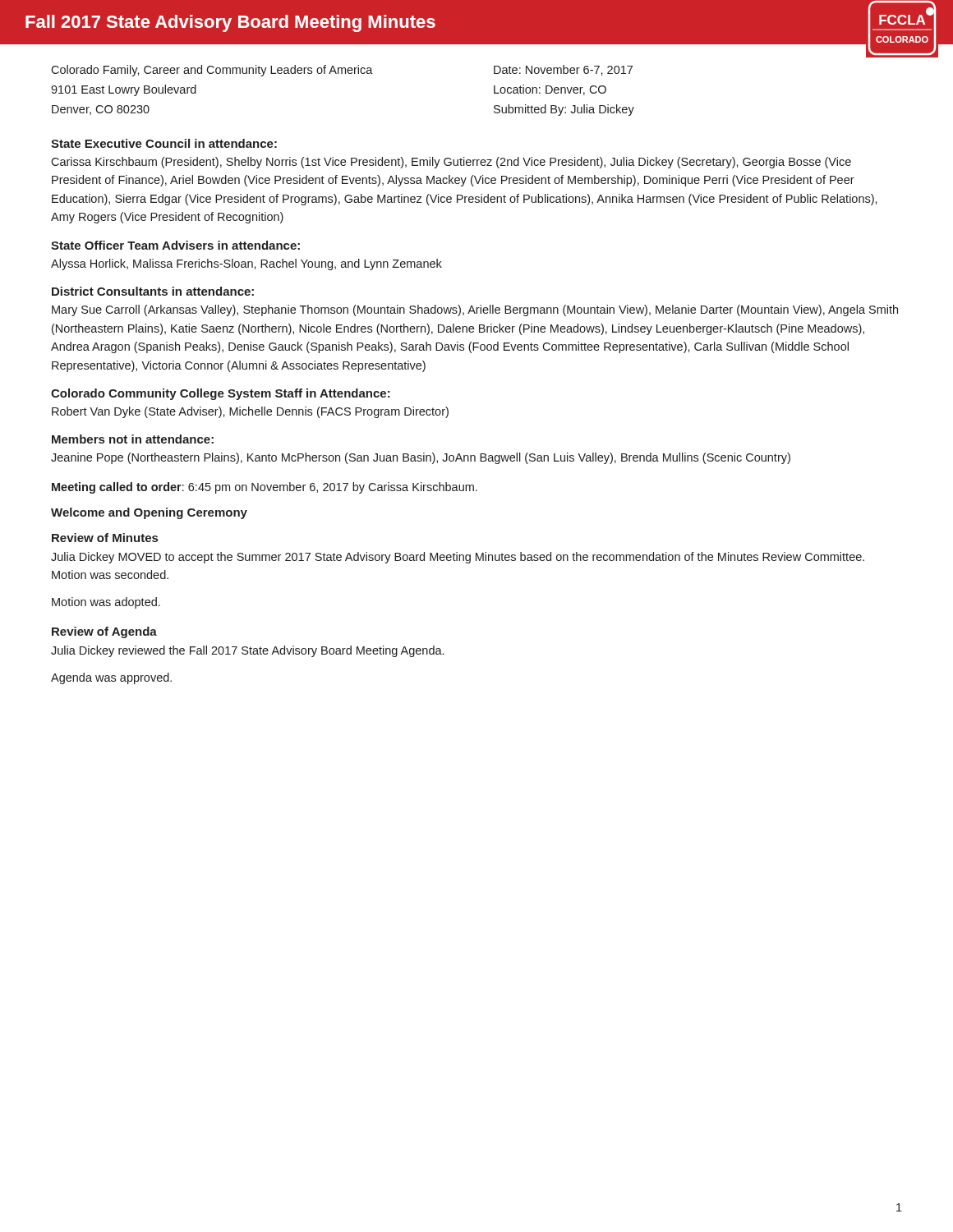The image size is (953, 1232).
Task: Locate the element starting "Alyssa Horlick, Malissa Frerichs-Sloan, Rachel"
Action: coord(246,263)
